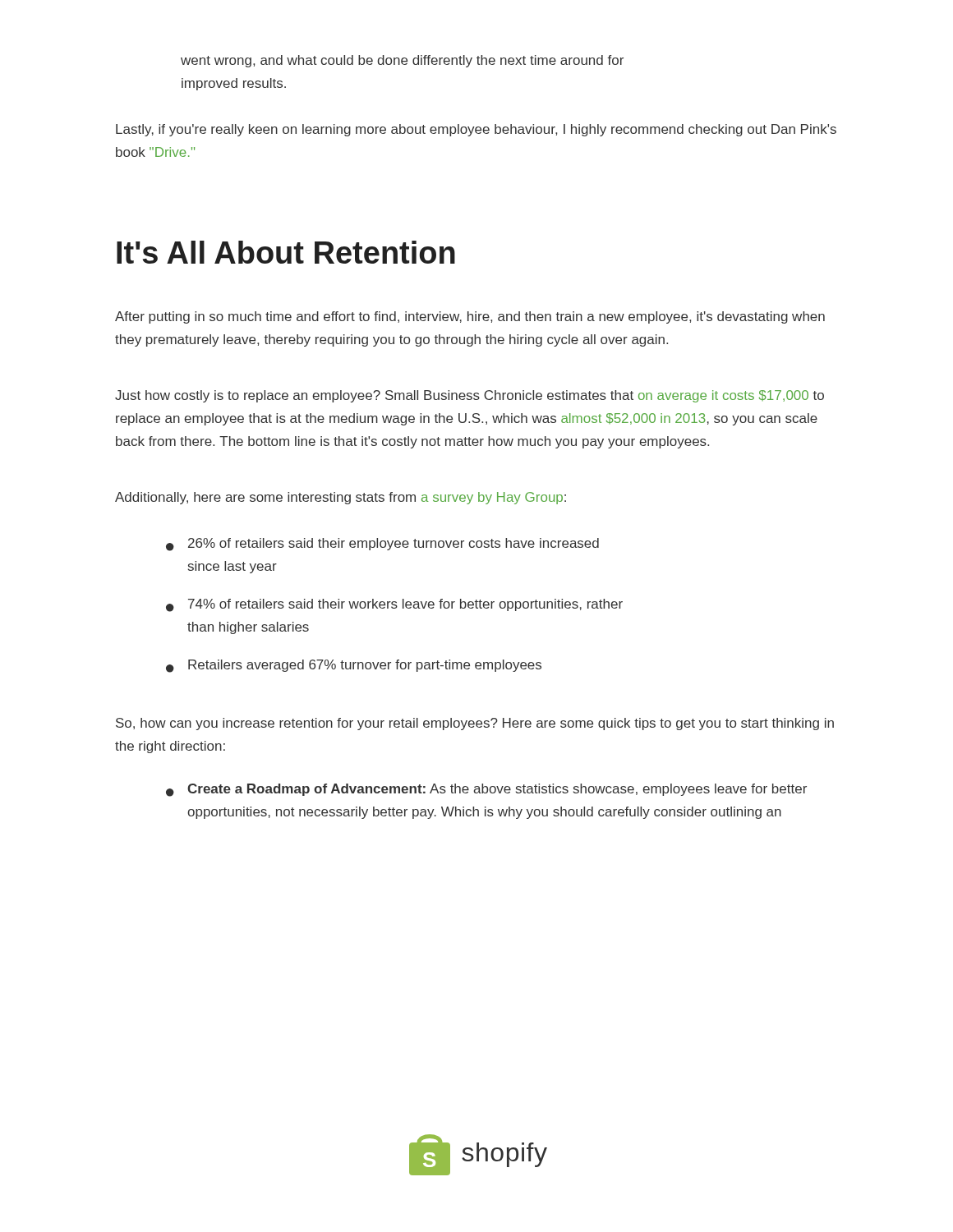Click a section header
The width and height of the screenshot is (953, 1232).
(286, 253)
